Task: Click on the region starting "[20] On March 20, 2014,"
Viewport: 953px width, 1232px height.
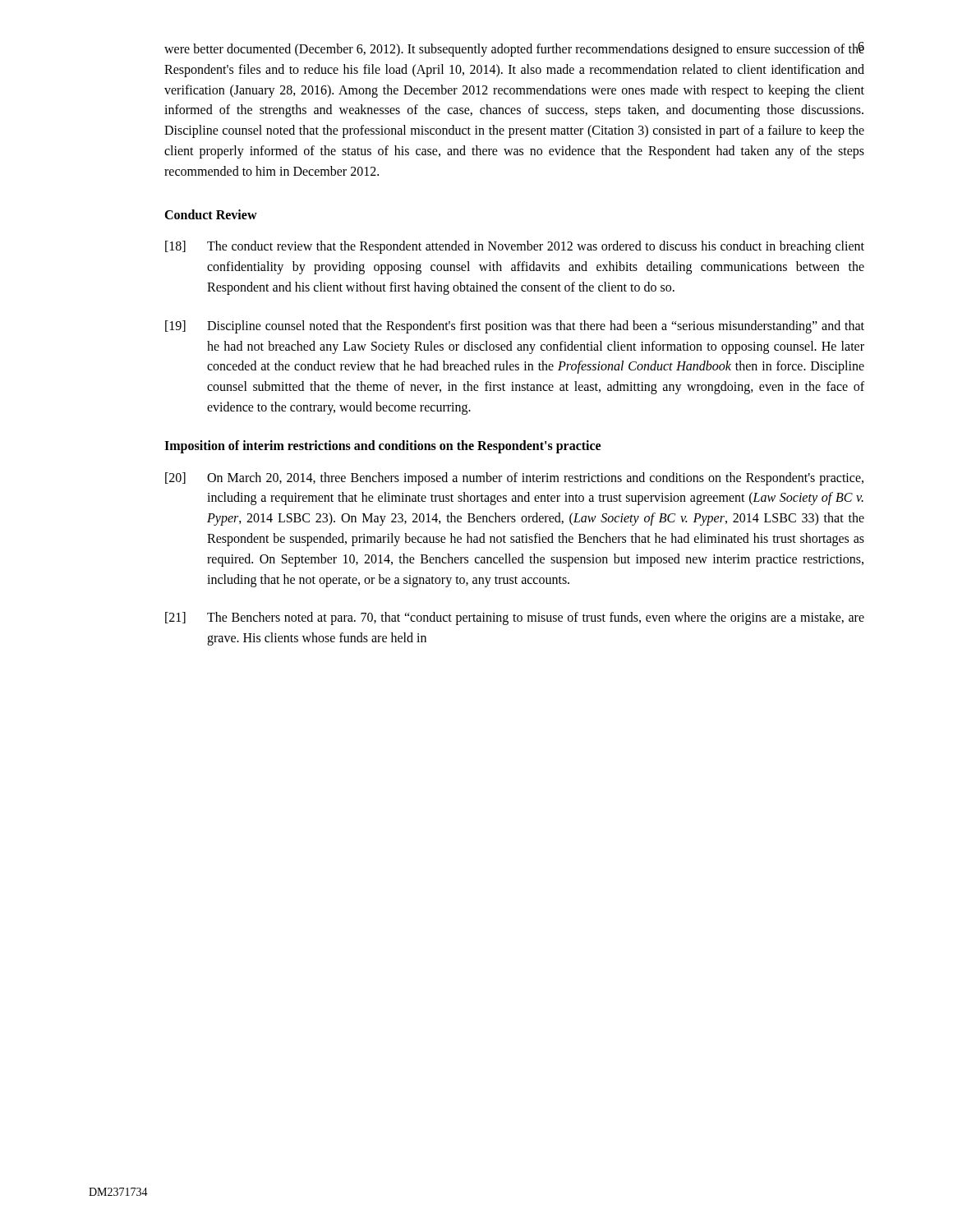Action: (x=514, y=529)
